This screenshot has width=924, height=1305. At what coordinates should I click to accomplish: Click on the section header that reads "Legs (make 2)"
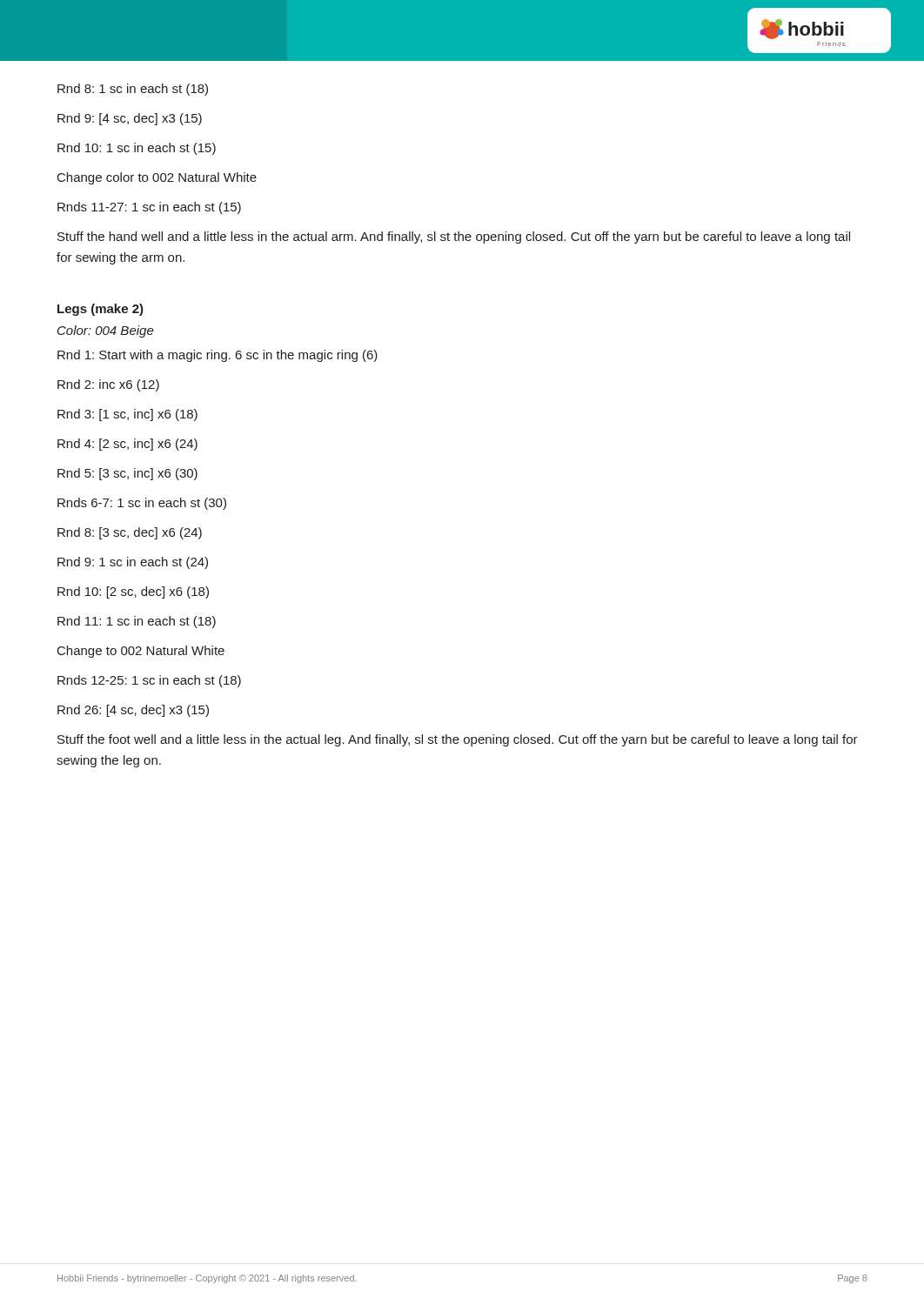click(x=100, y=308)
